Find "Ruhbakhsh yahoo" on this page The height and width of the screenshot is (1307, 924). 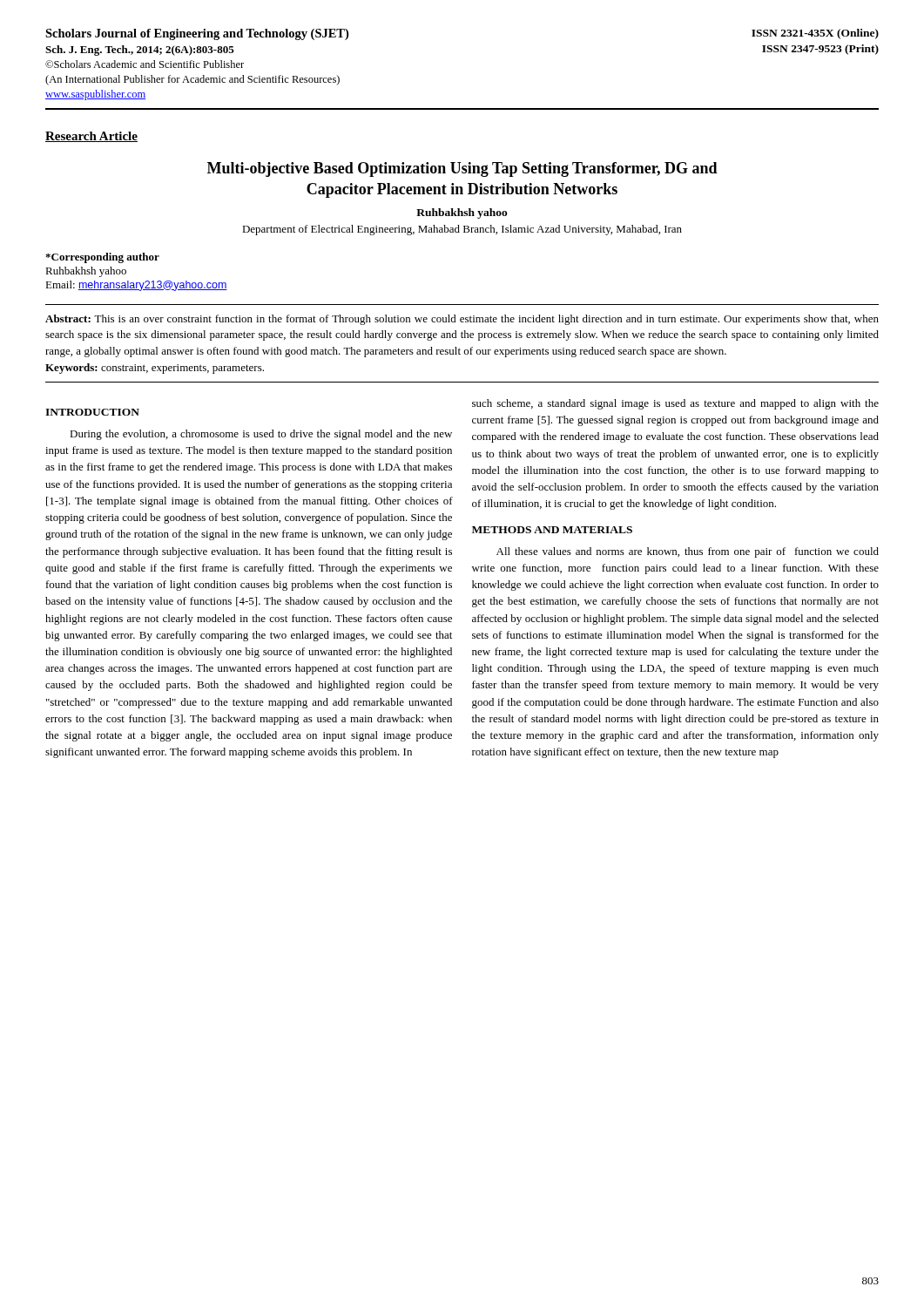click(x=462, y=212)
